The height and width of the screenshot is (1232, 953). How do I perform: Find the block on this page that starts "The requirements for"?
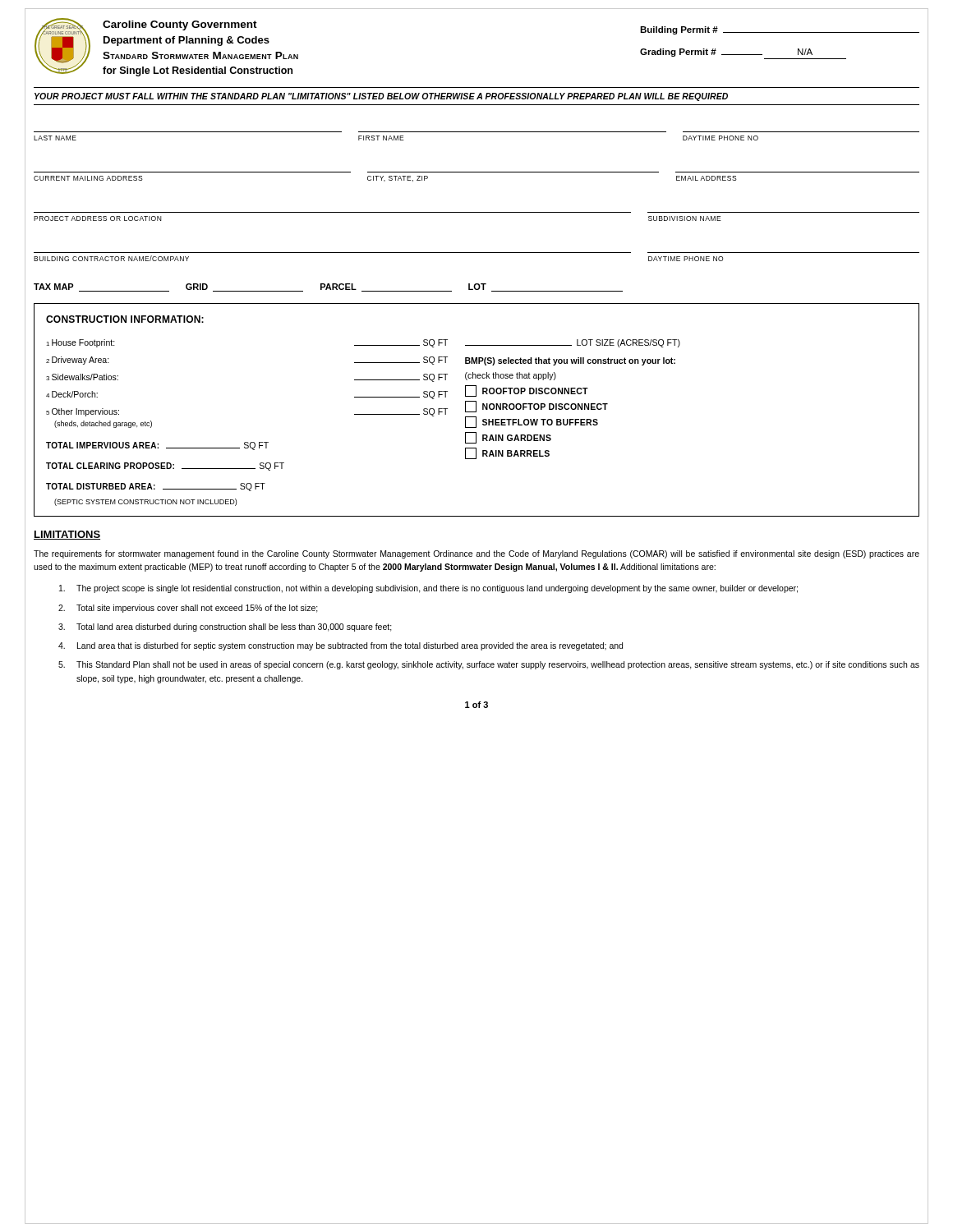476,560
